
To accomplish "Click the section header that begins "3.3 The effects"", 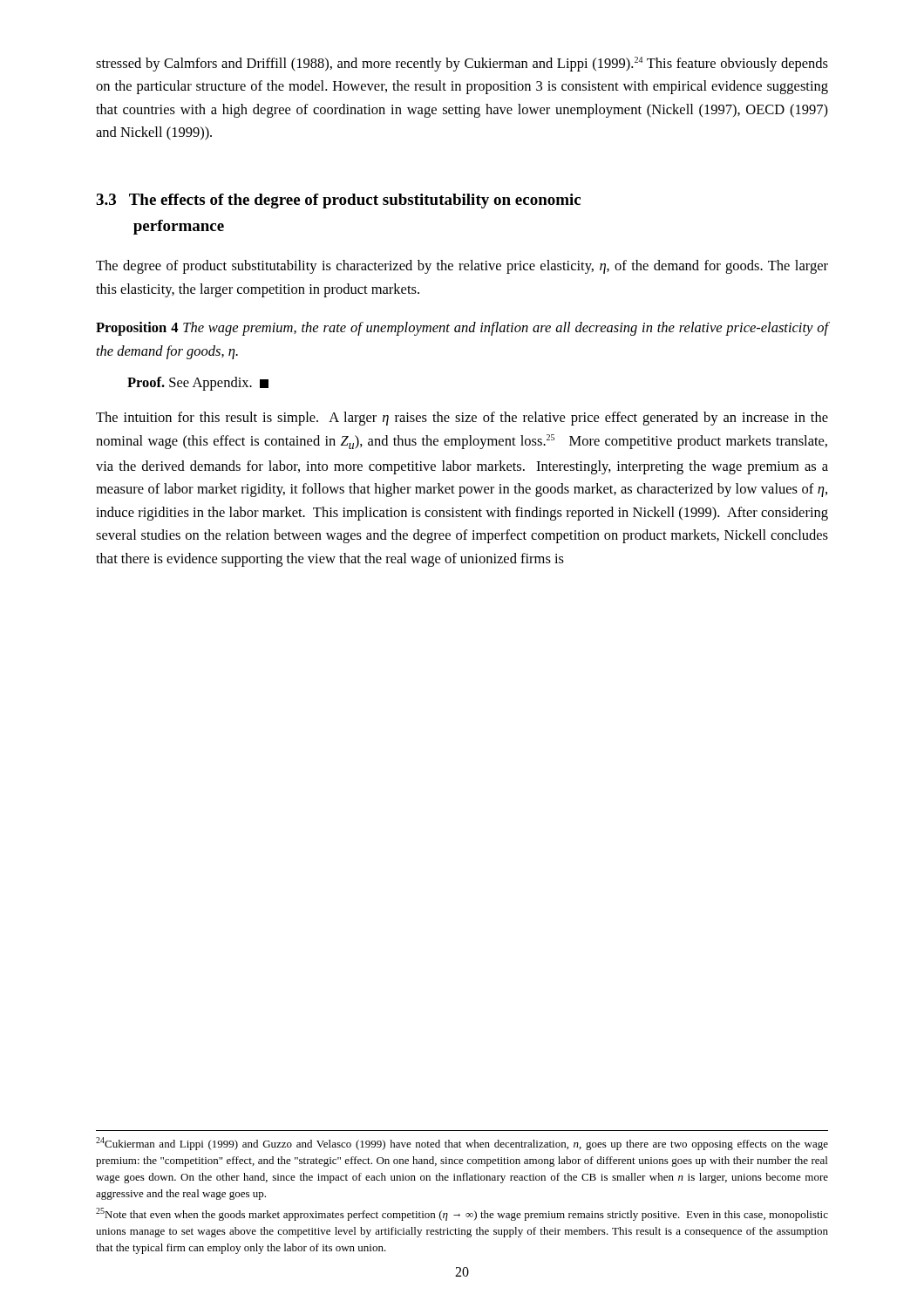I will point(462,213).
